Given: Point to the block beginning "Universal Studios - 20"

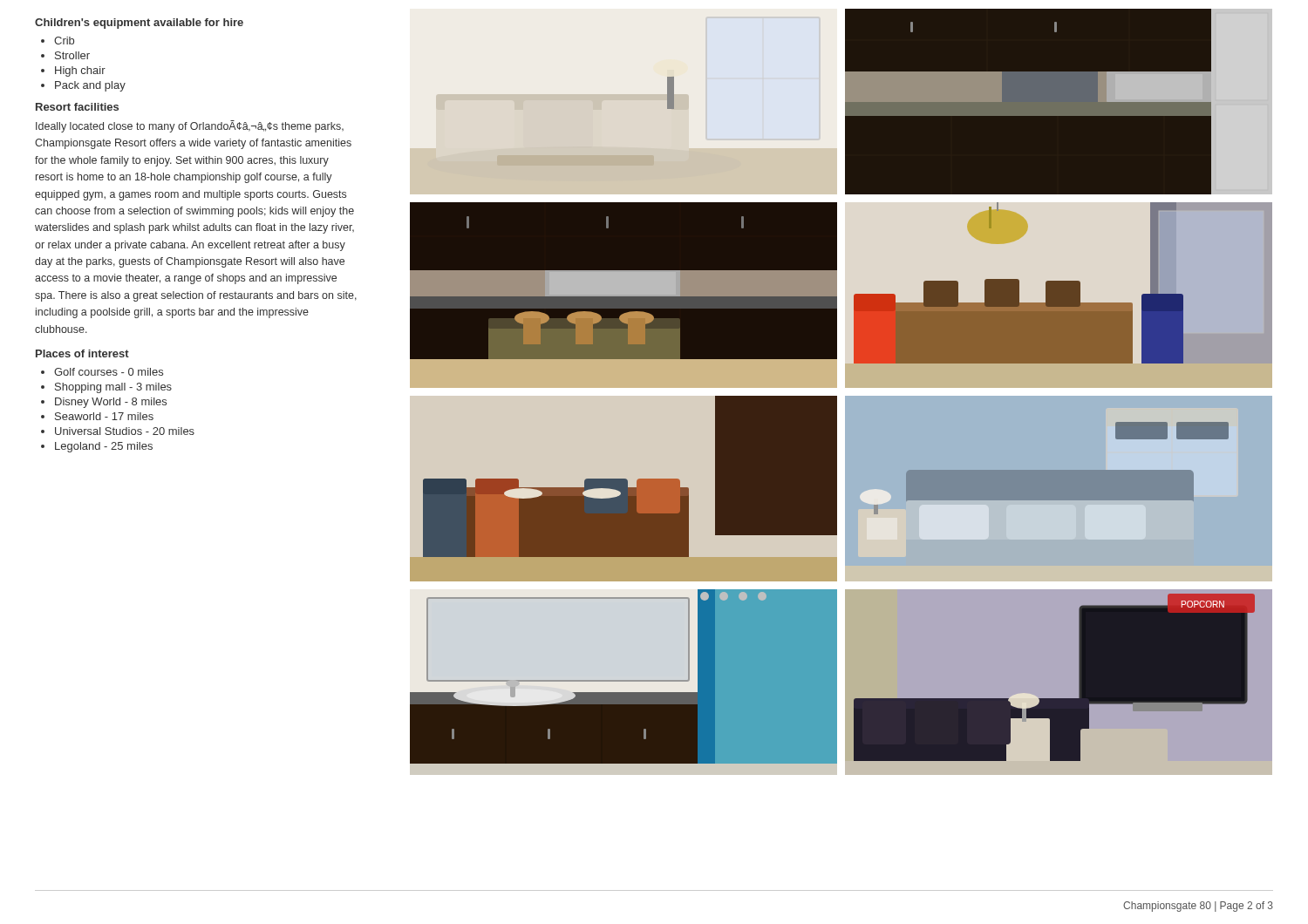Looking at the screenshot, I should pos(124,431).
